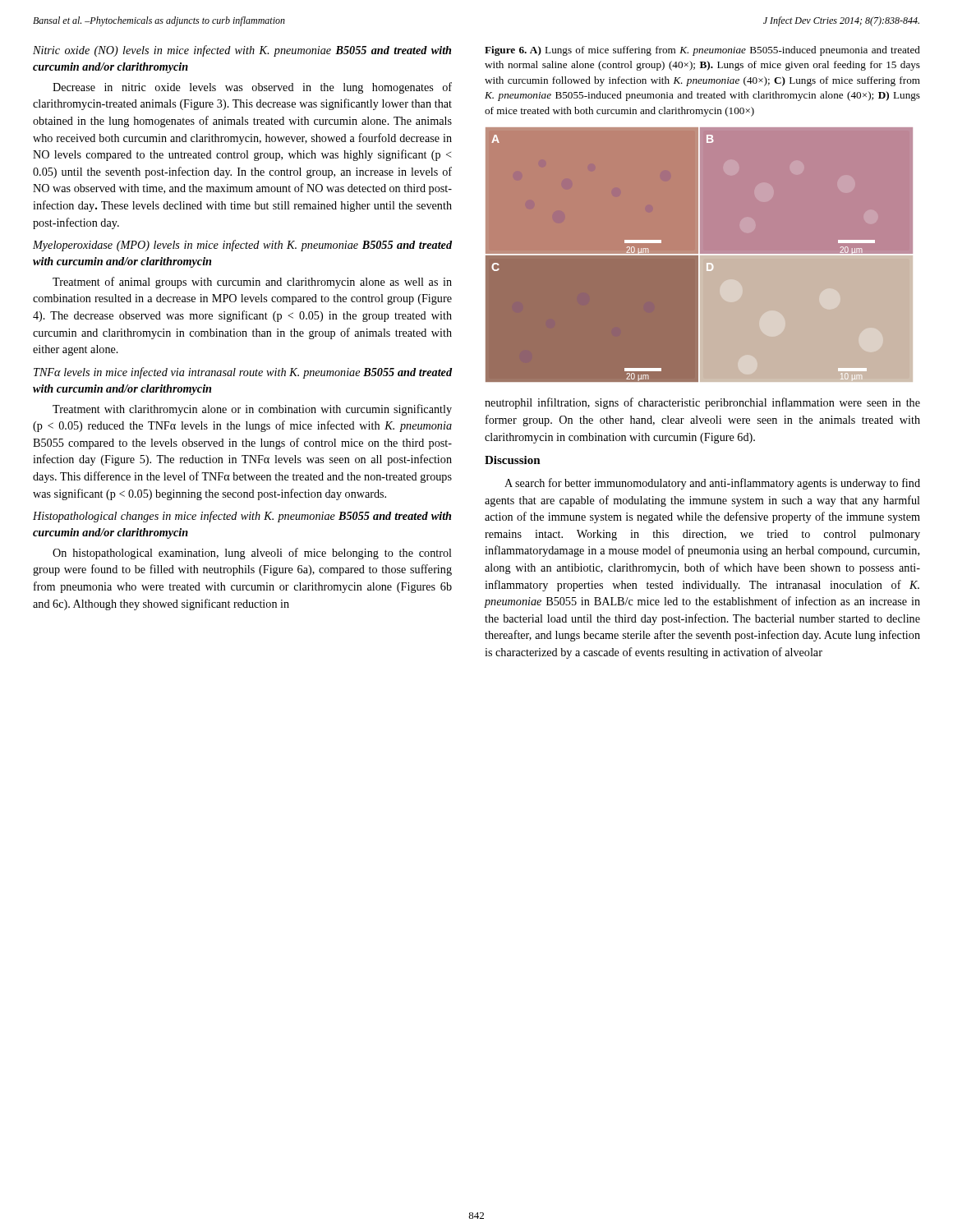Navigate to the passage starting "On histopathological examination, lung"

tap(242, 578)
